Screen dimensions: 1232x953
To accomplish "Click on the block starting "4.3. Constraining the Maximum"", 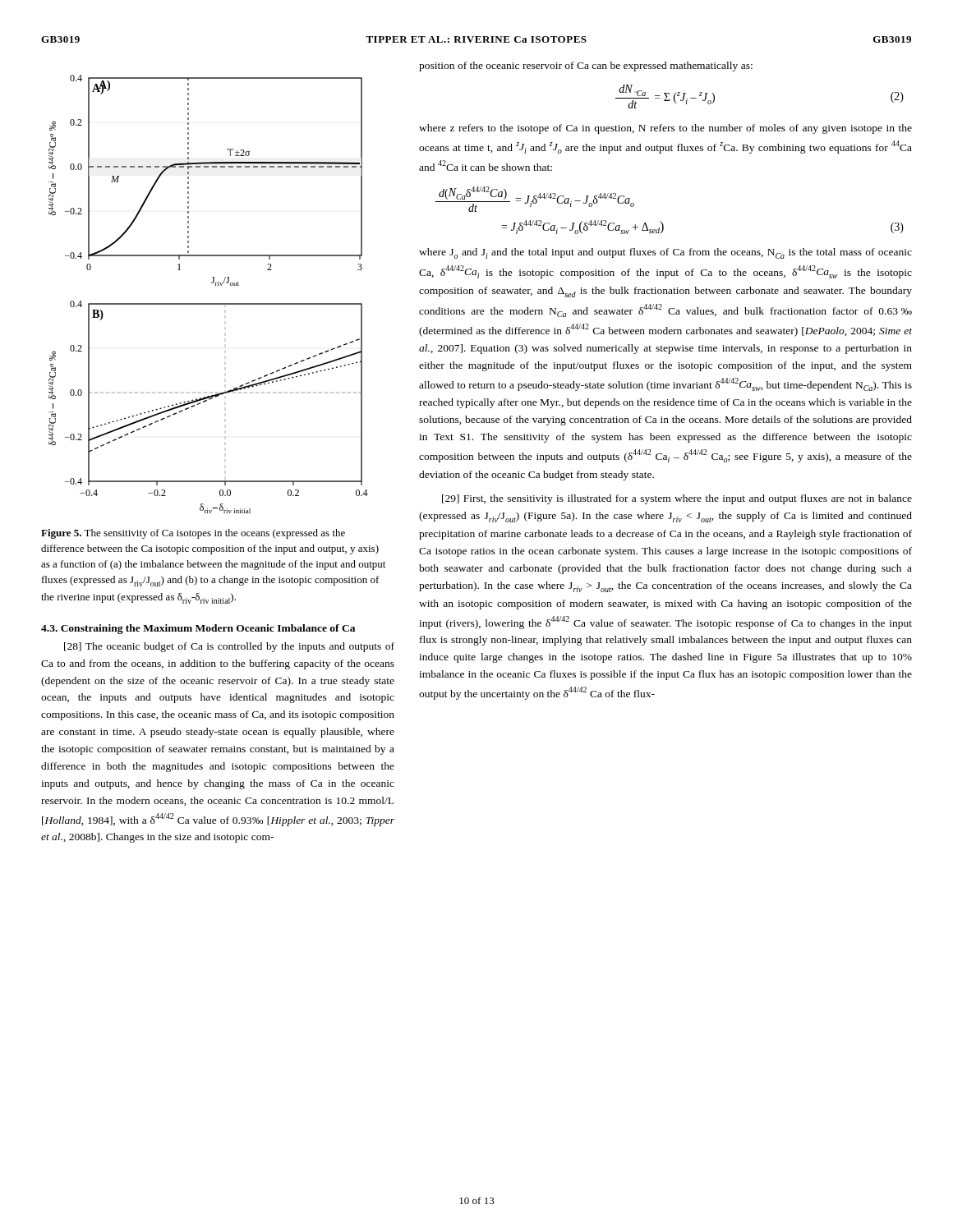I will pyautogui.click(x=198, y=628).
